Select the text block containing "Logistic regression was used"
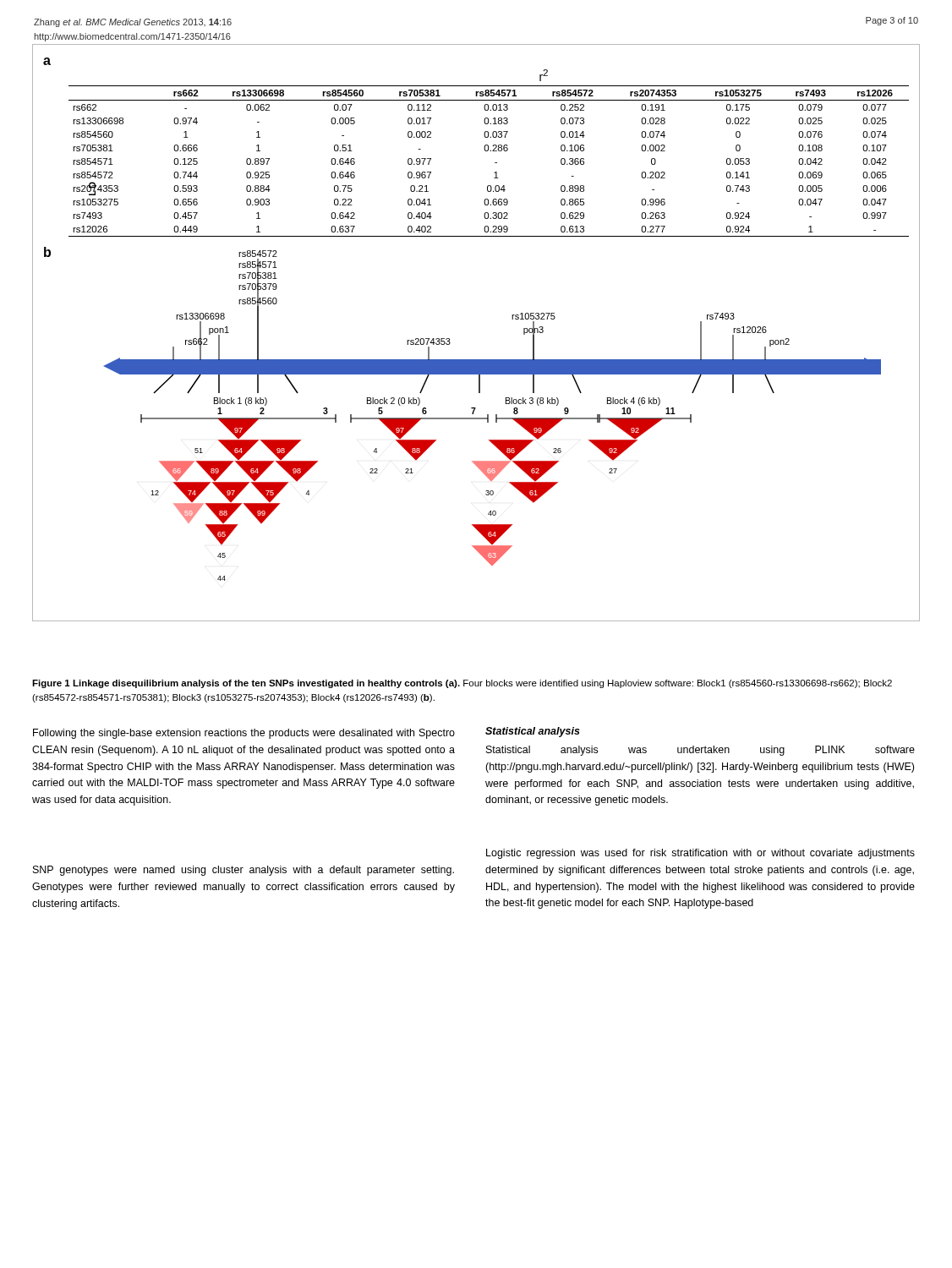952x1268 pixels. (700, 878)
